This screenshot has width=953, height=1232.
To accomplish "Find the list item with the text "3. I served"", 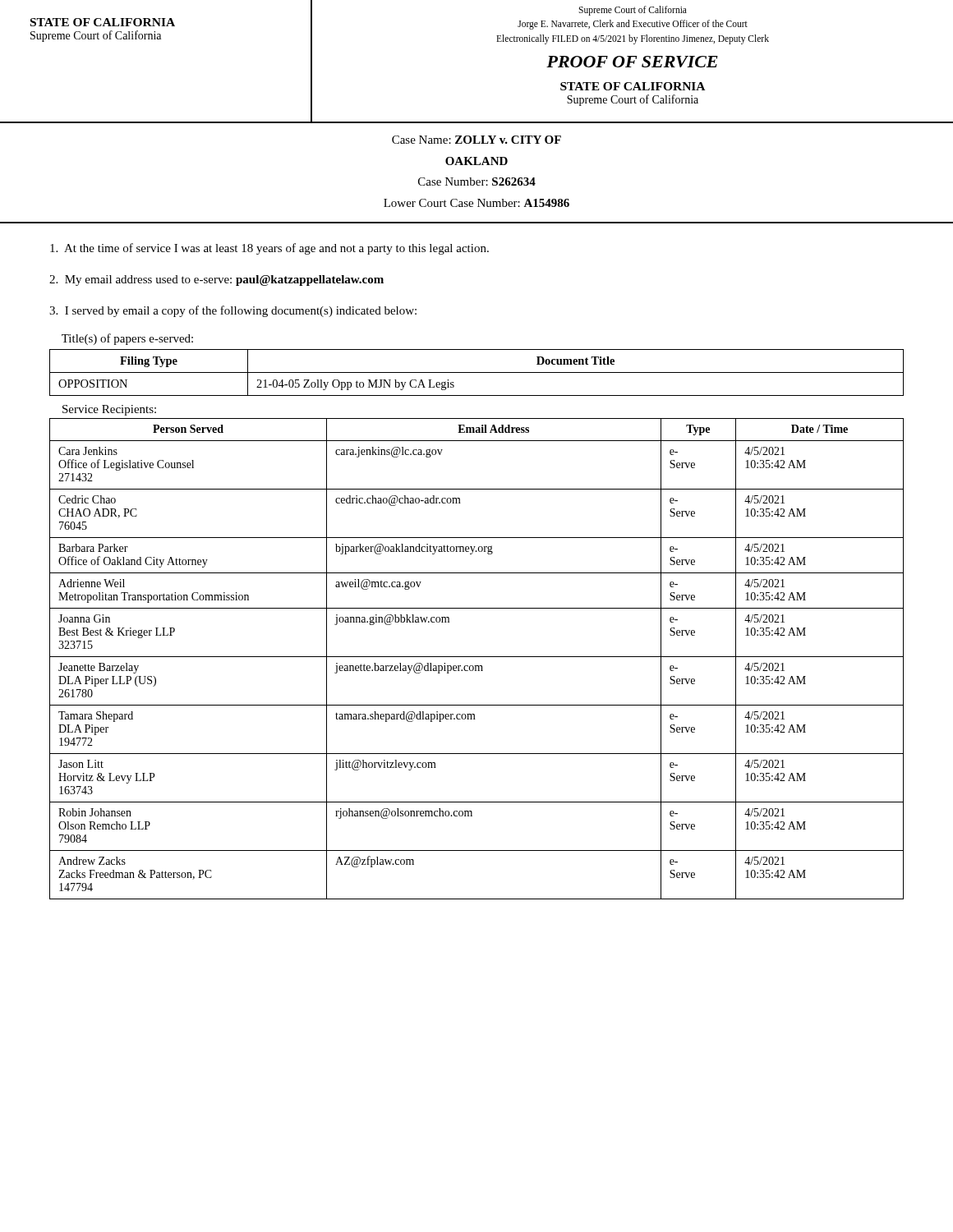I will tap(233, 310).
